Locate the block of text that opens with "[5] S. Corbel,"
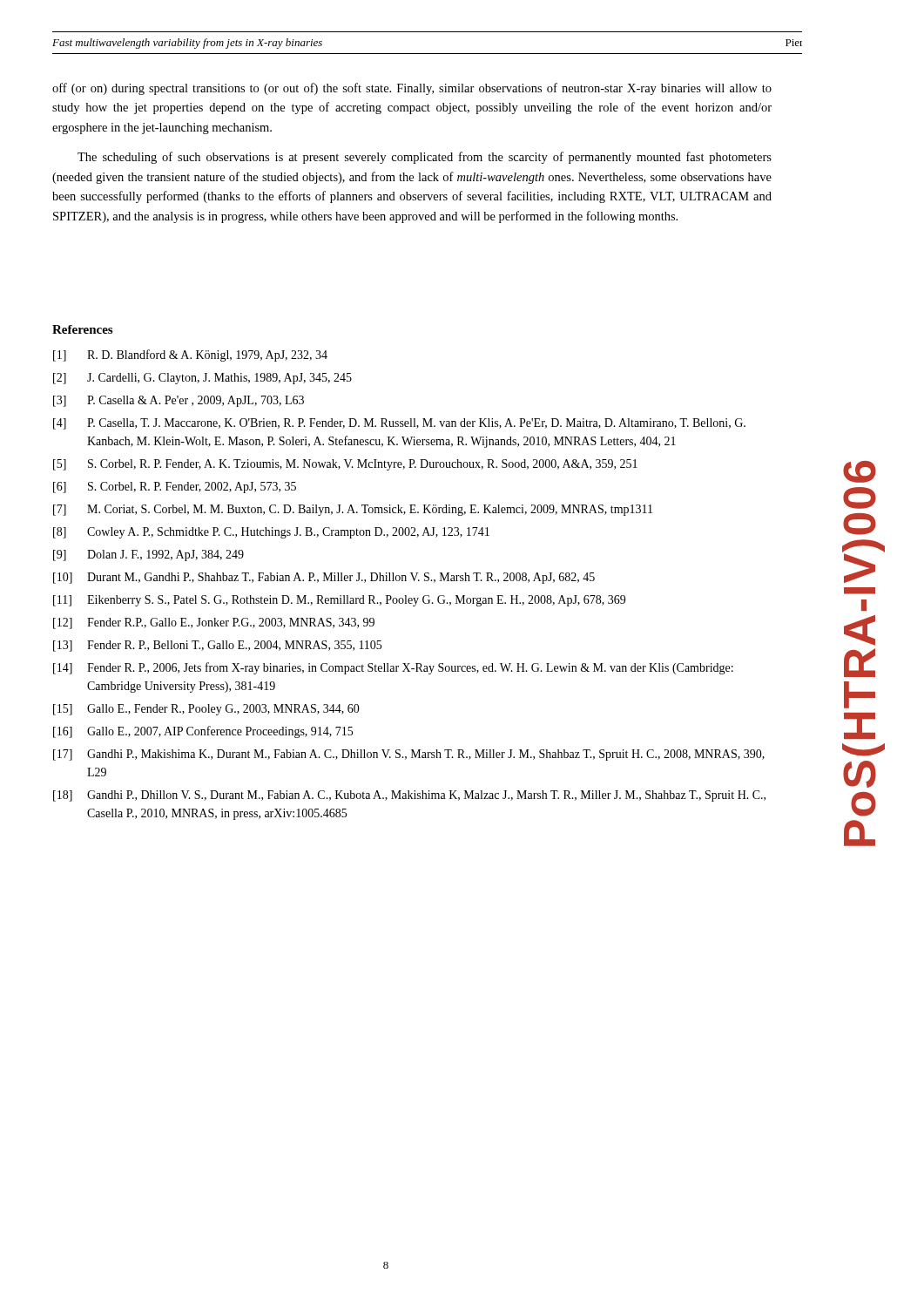This screenshot has height=1307, width=924. pyautogui.click(x=412, y=464)
